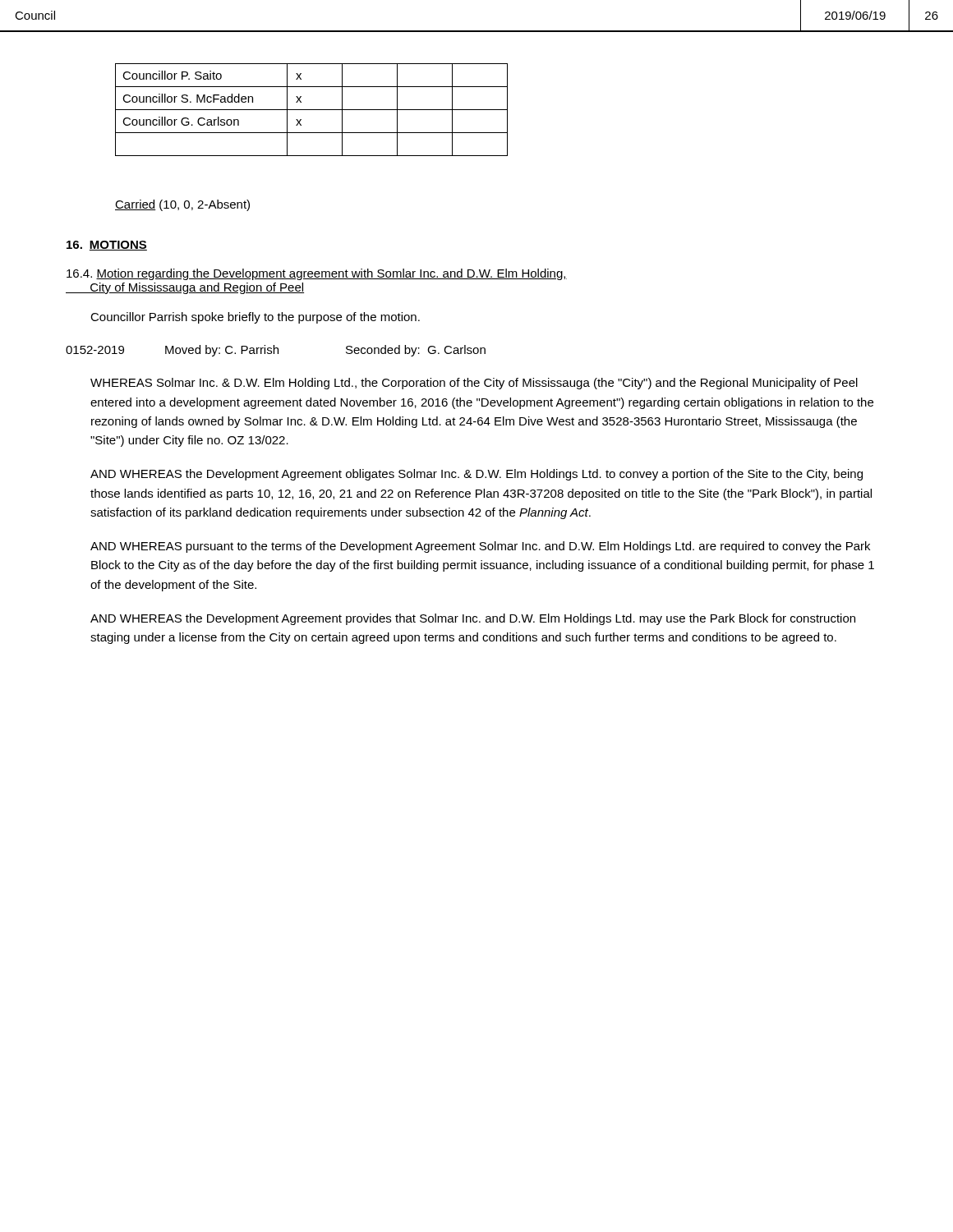Locate the text block that reads "AND WHEREAS the Development Agreement provides that Solmar"
The width and height of the screenshot is (953, 1232).
(473, 627)
